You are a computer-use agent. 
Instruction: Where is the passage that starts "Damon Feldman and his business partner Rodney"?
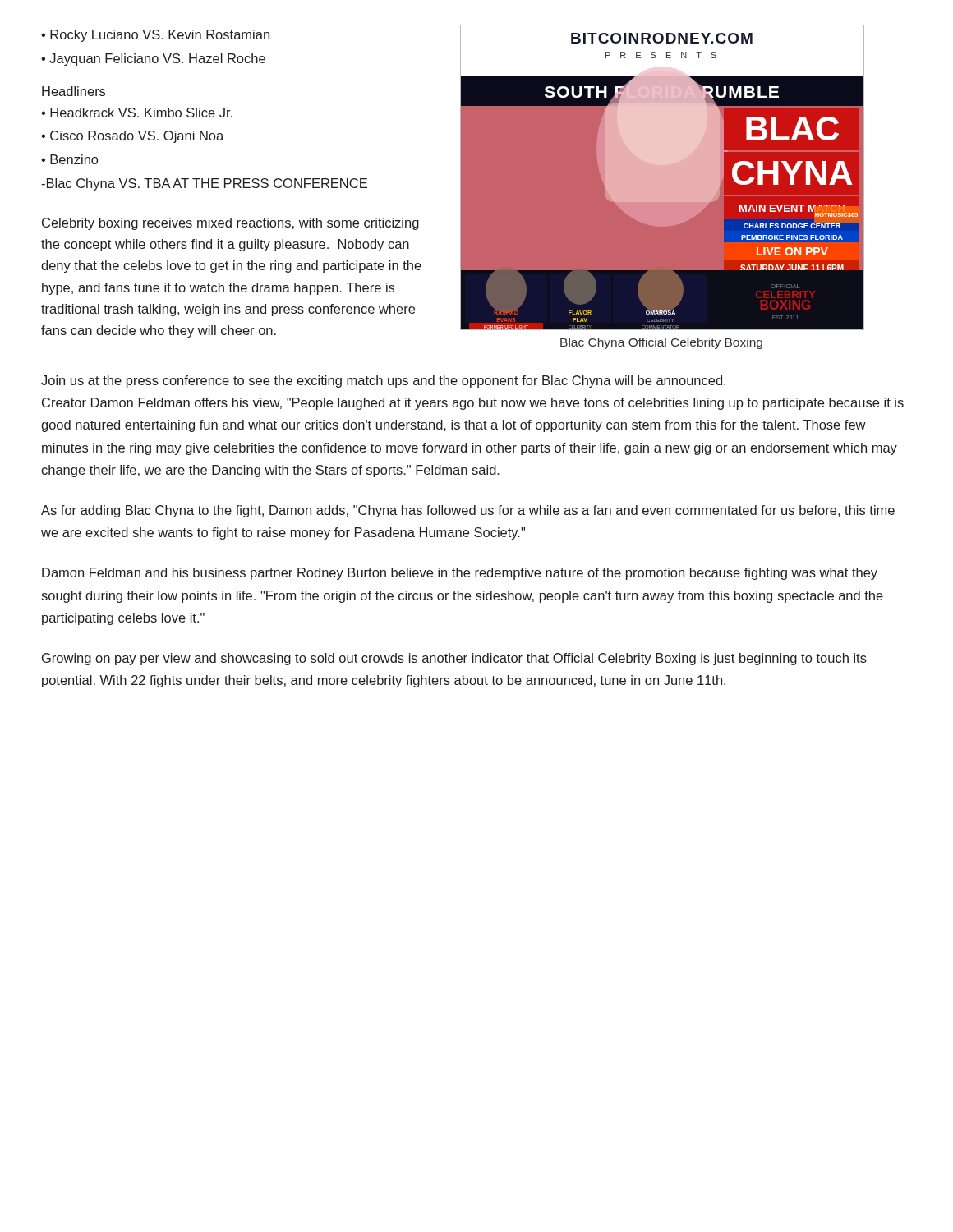point(462,595)
